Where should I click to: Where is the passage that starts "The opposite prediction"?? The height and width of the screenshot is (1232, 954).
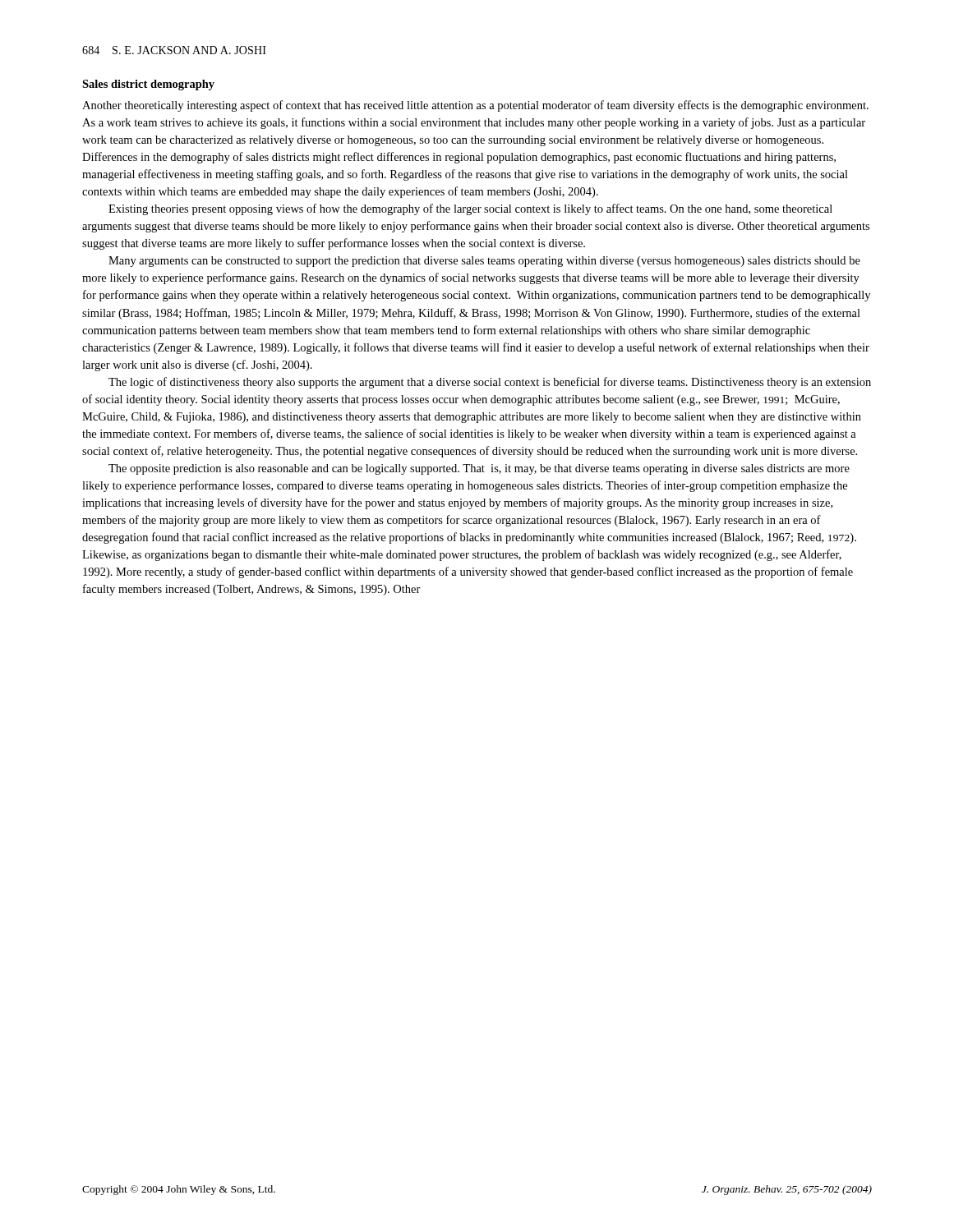tap(477, 529)
